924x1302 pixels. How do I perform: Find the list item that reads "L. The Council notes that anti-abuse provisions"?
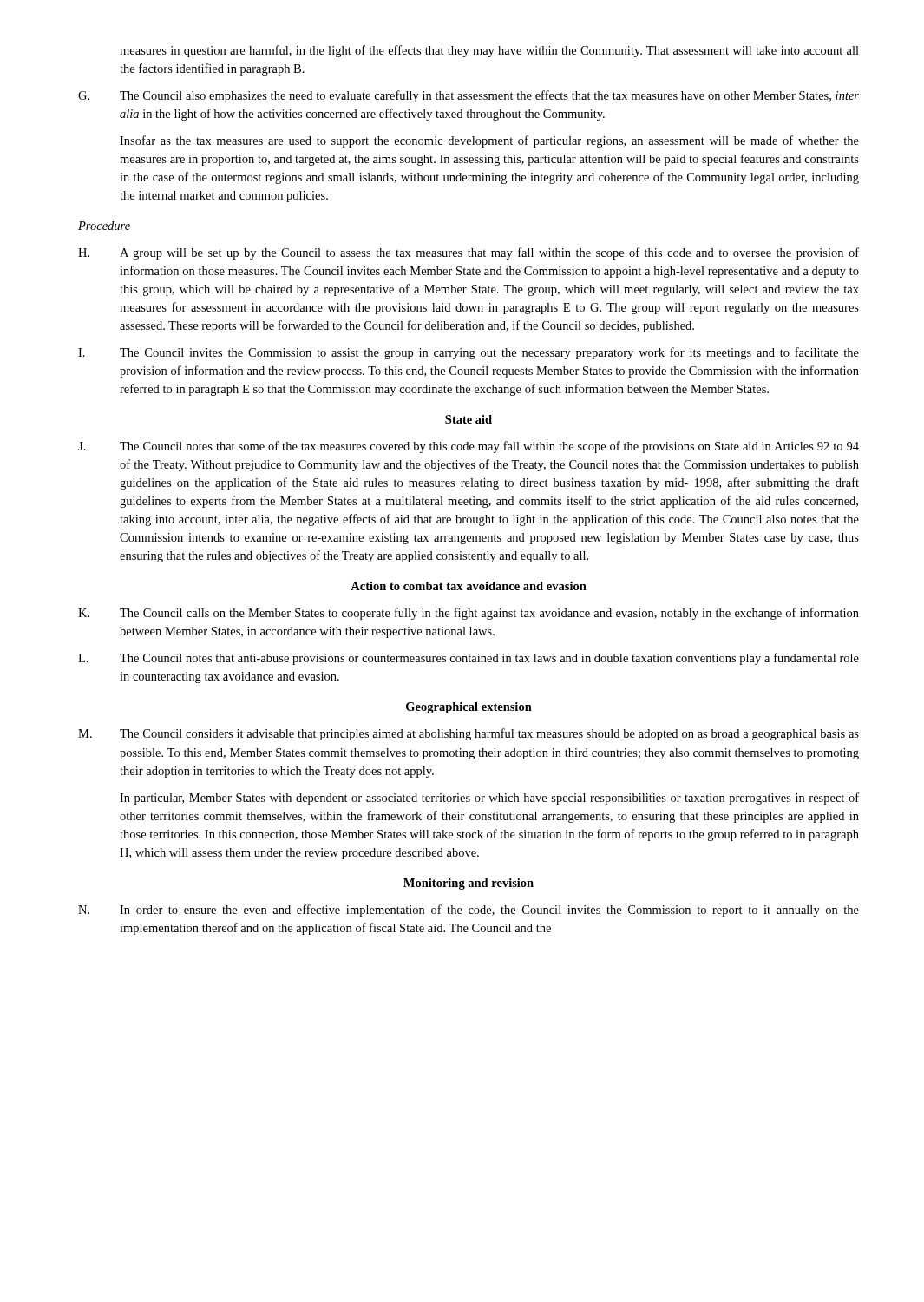point(469,668)
